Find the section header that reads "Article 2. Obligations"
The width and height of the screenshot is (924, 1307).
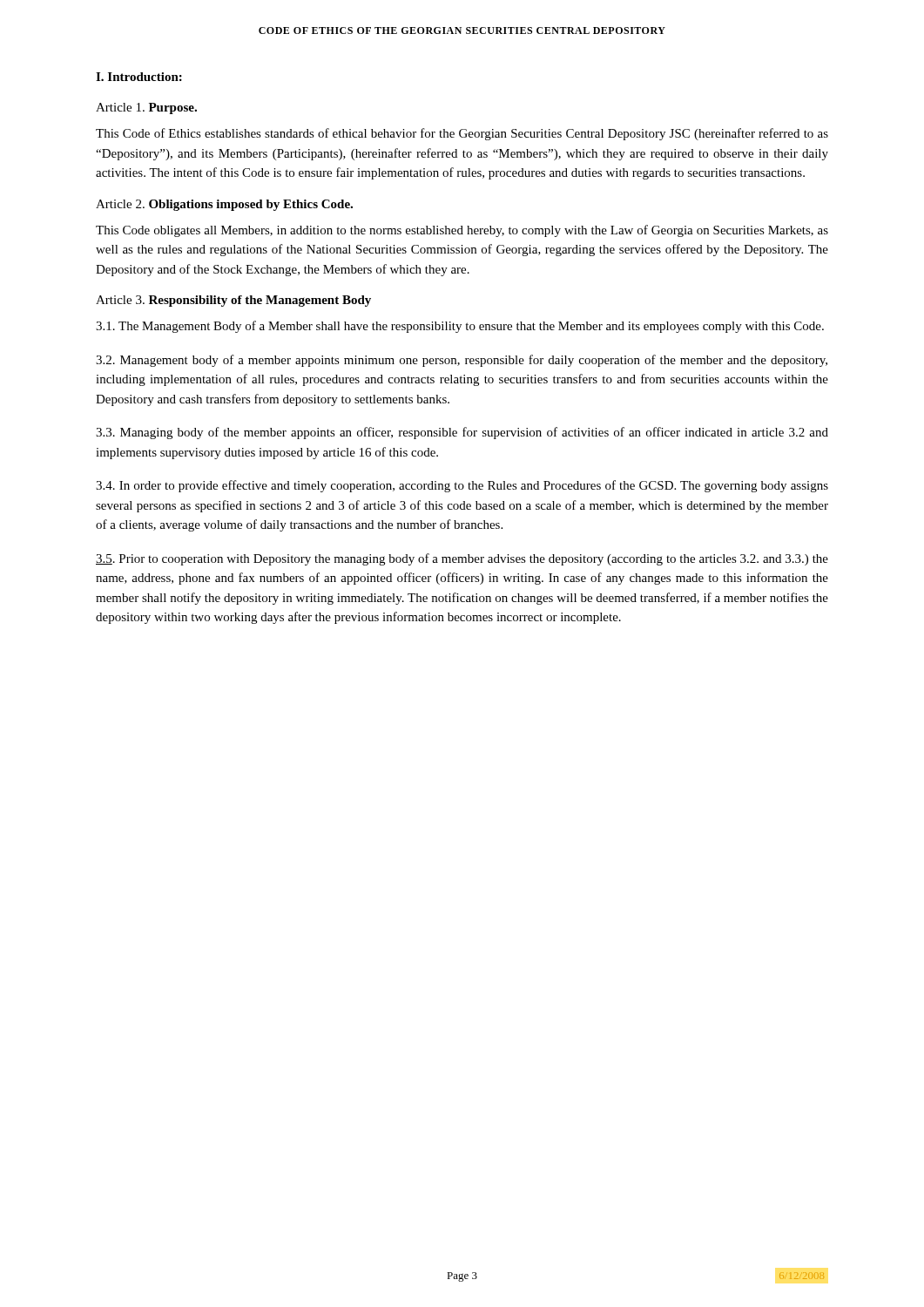click(225, 203)
